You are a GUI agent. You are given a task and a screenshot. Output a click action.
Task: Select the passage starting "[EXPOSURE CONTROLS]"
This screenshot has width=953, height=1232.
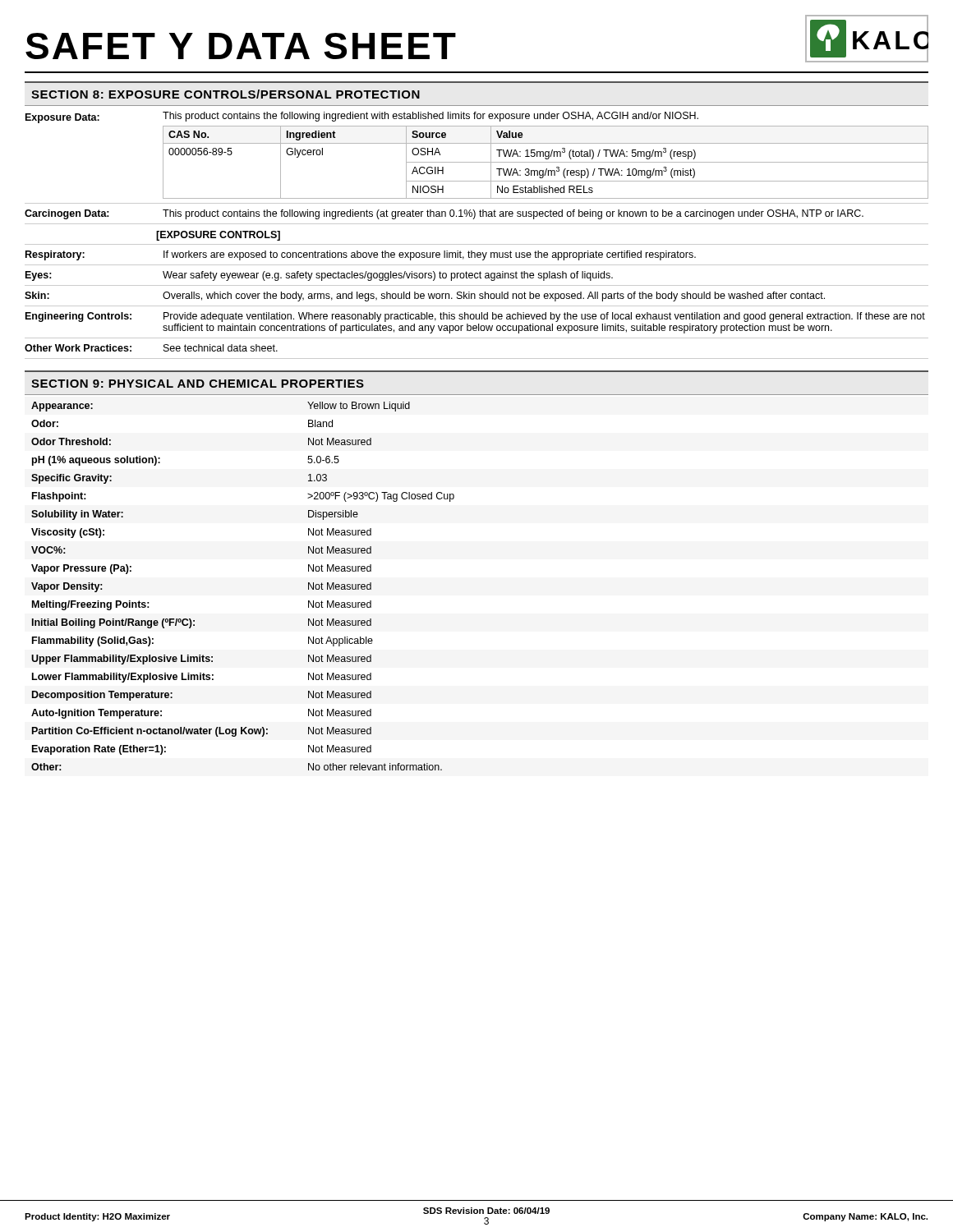(x=218, y=235)
